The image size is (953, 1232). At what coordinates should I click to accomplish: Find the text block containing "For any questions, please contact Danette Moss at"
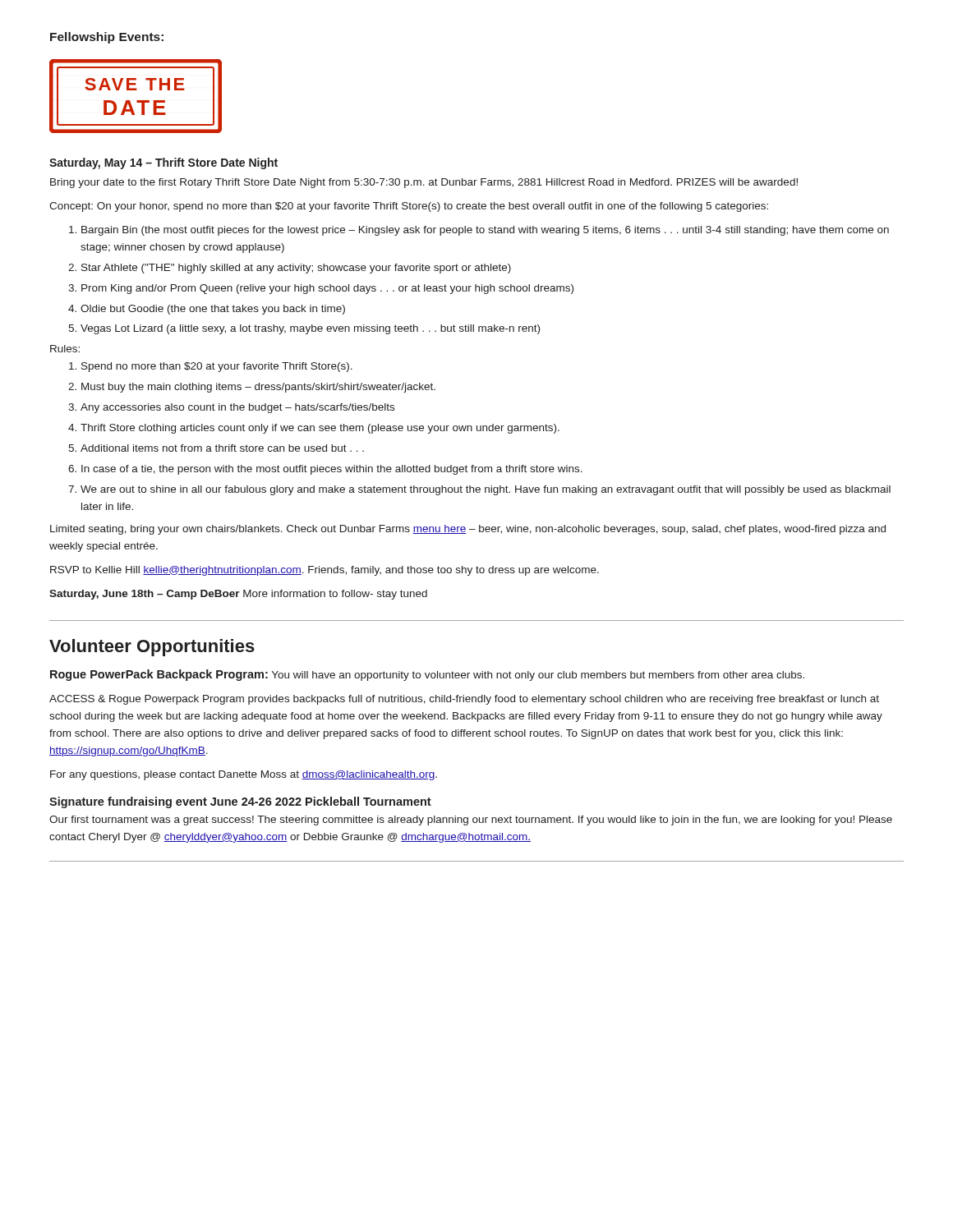coord(244,774)
